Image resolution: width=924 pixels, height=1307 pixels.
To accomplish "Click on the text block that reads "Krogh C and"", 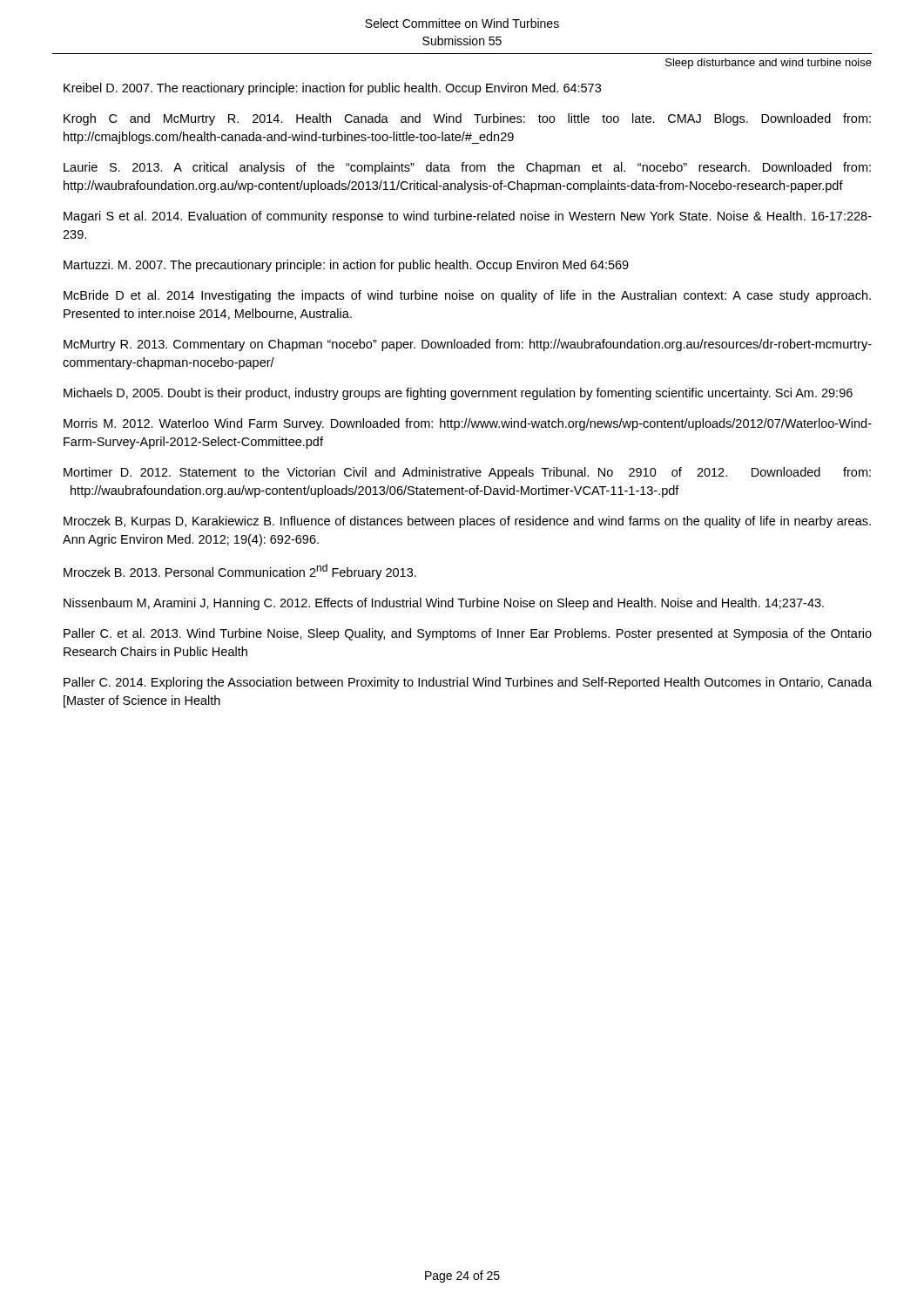I will point(467,128).
